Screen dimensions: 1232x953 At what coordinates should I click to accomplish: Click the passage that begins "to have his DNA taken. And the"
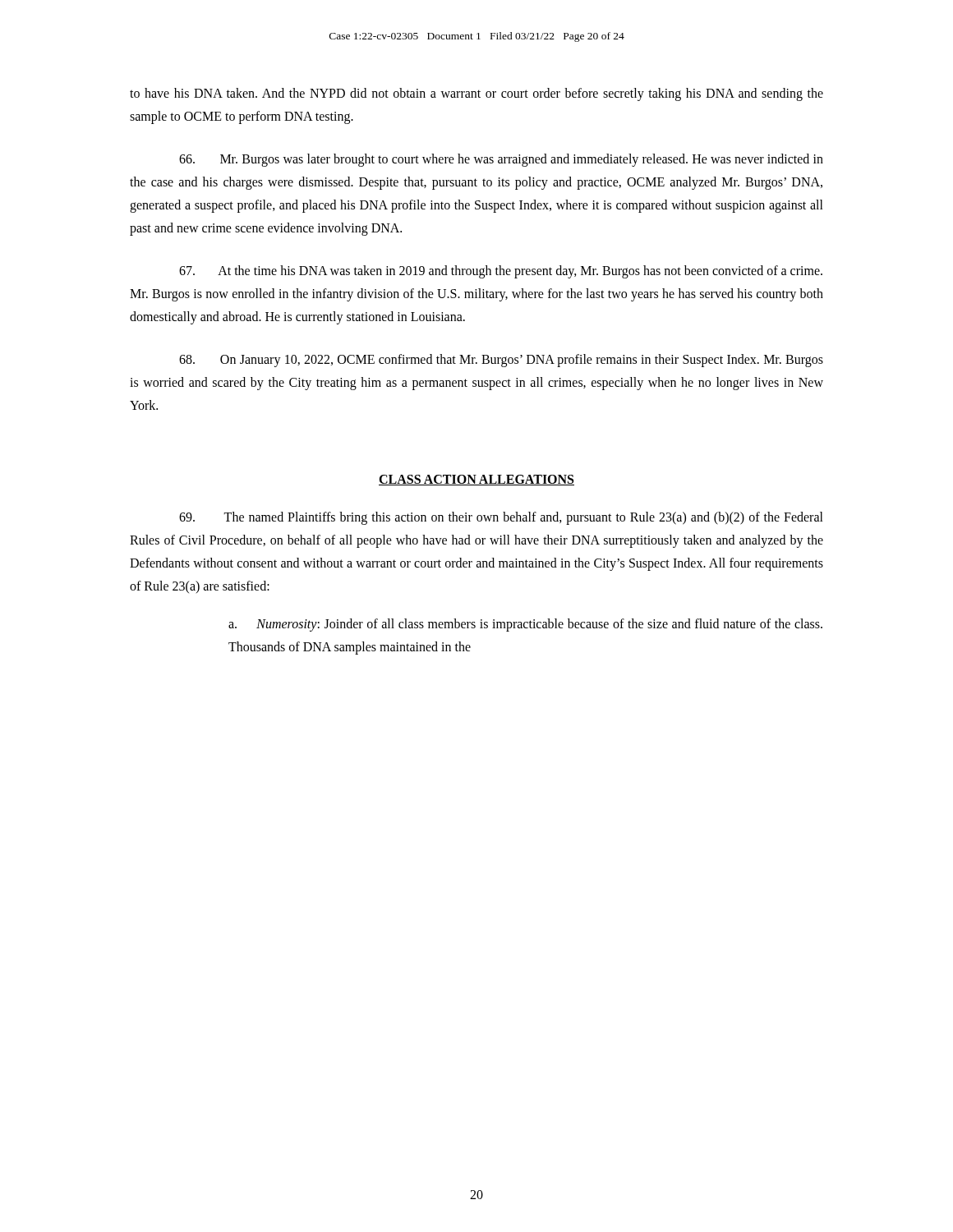click(x=476, y=105)
